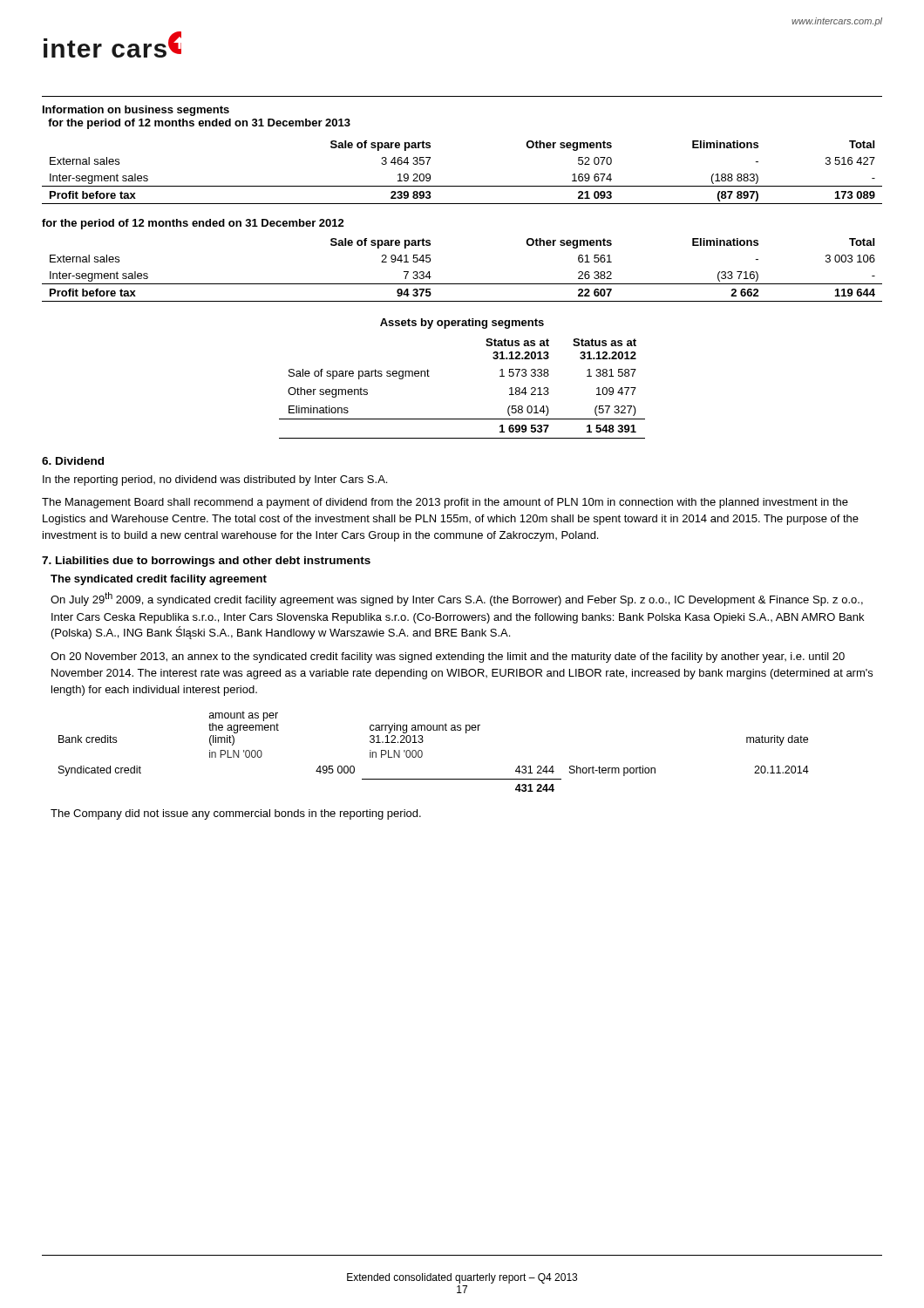The height and width of the screenshot is (1308, 924).
Task: Point to the text block starting "In the reporting"
Action: [x=215, y=479]
